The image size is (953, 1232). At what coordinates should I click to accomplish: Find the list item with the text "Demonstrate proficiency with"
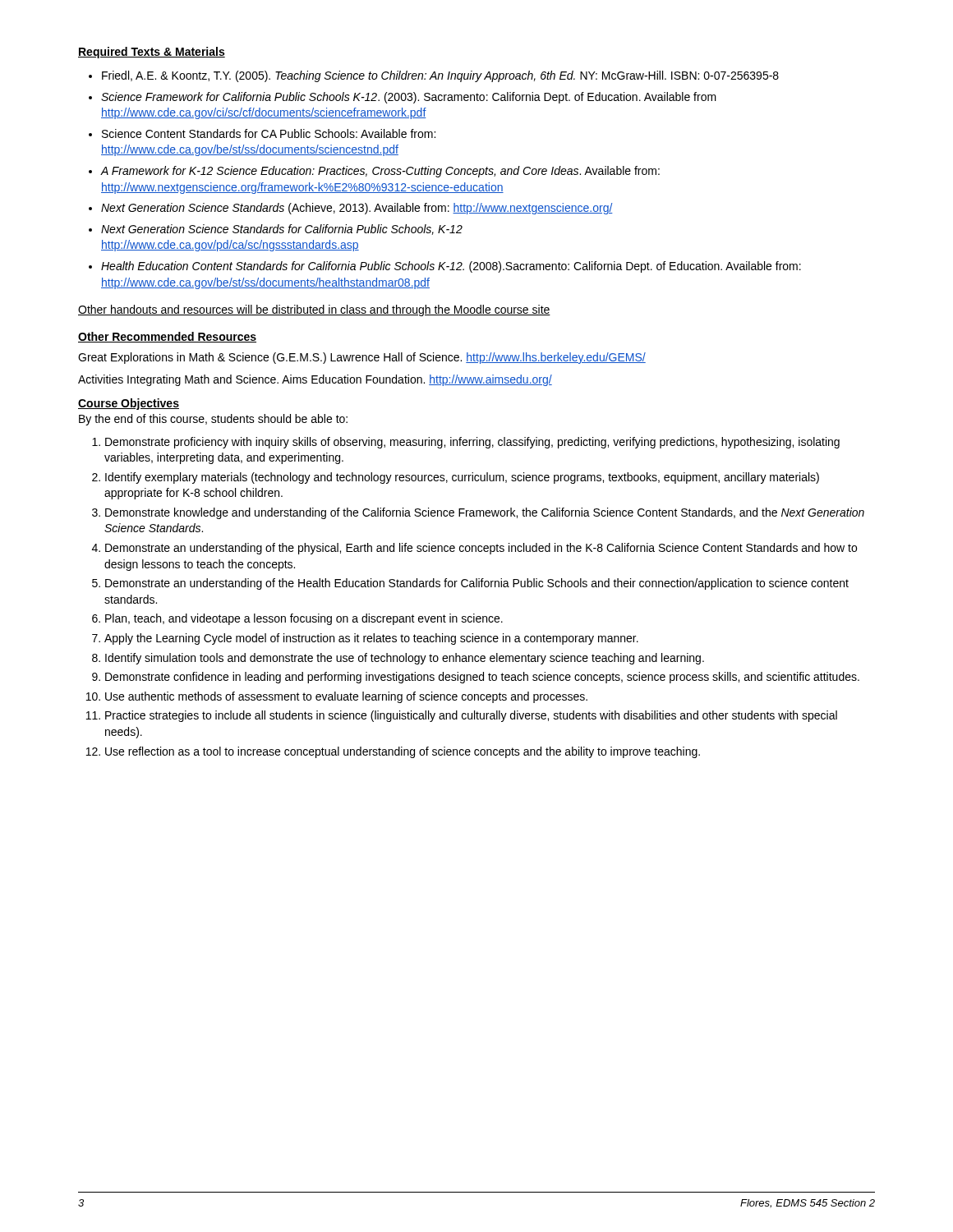tap(476, 597)
